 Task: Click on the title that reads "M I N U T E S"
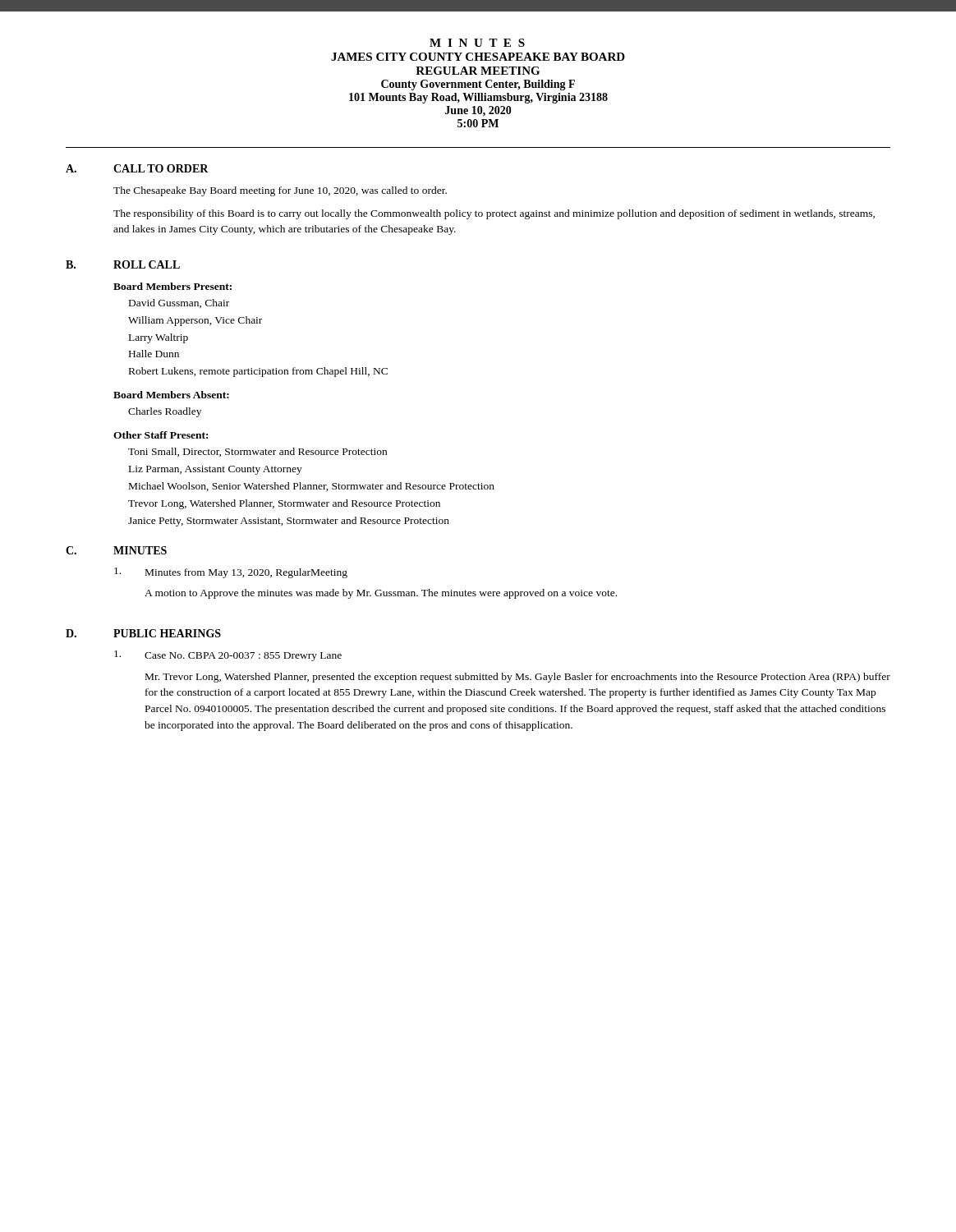[x=478, y=83]
